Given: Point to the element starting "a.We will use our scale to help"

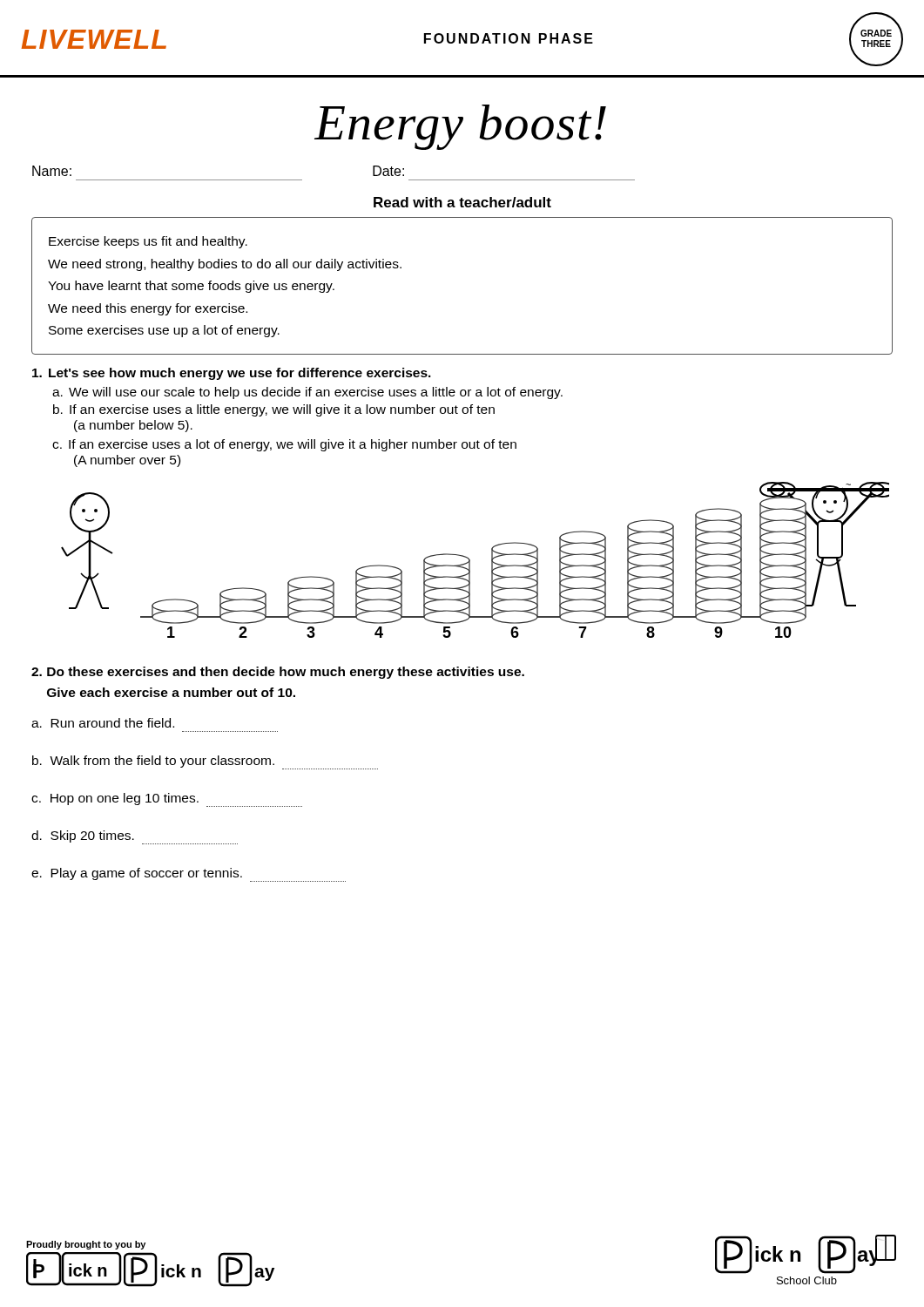Looking at the screenshot, I should [308, 392].
